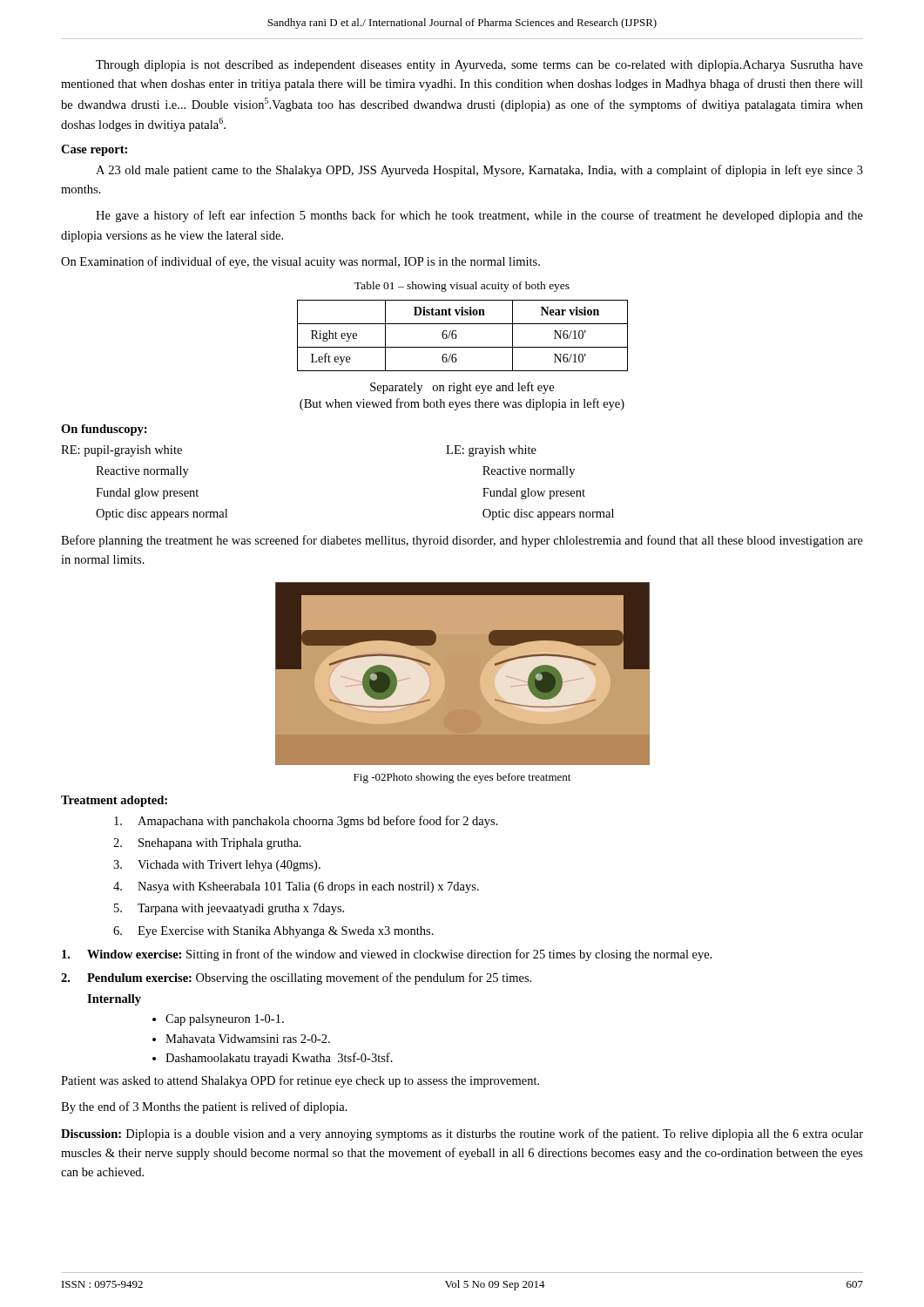Locate the text "Cap palsyneuron 1-0-1."

[x=225, y=1019]
